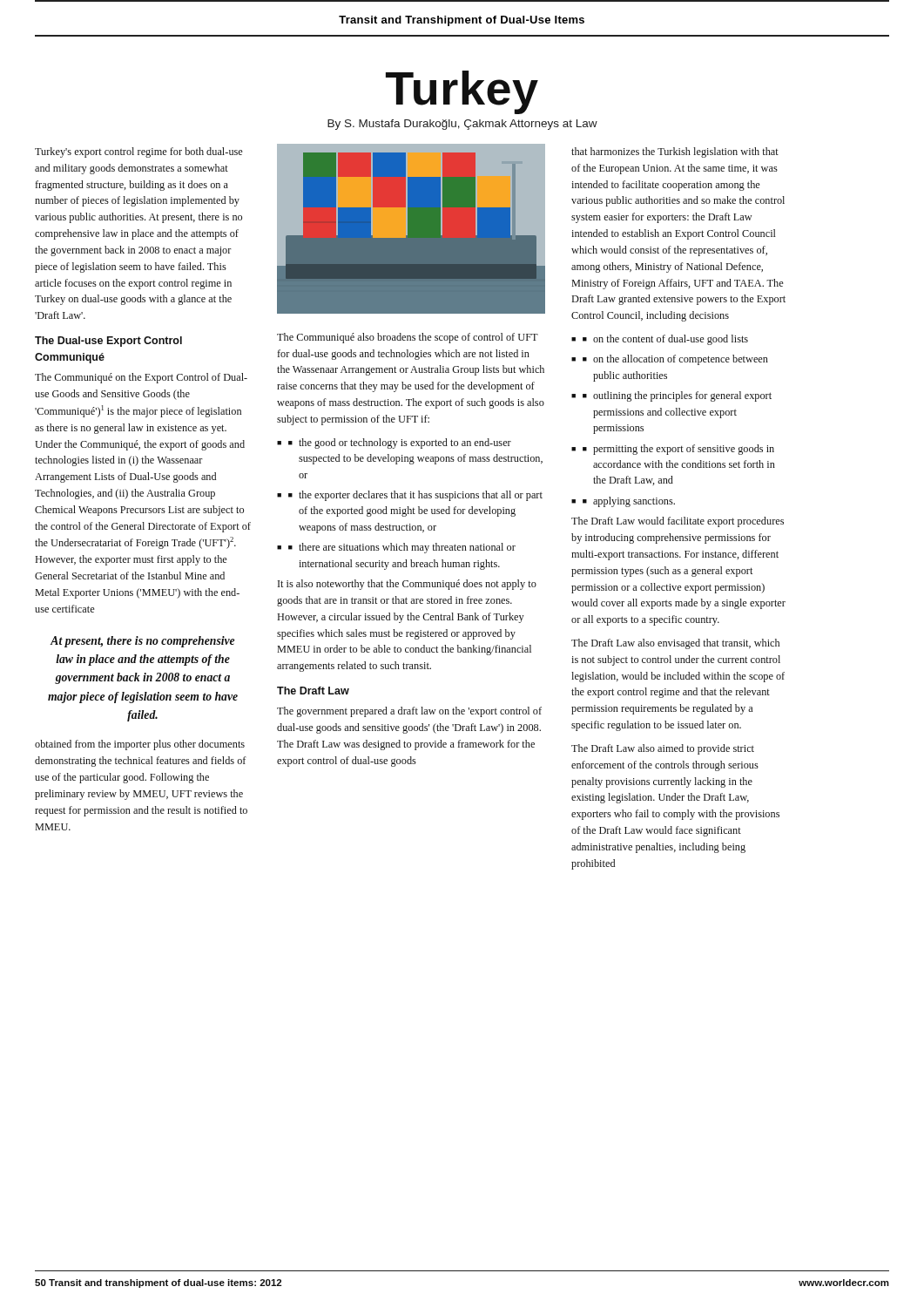Navigate to the block starting "By S. Mustafa Durakoğlu, Çakmak Attorneys at Law"
The height and width of the screenshot is (1307, 924).
click(x=462, y=123)
